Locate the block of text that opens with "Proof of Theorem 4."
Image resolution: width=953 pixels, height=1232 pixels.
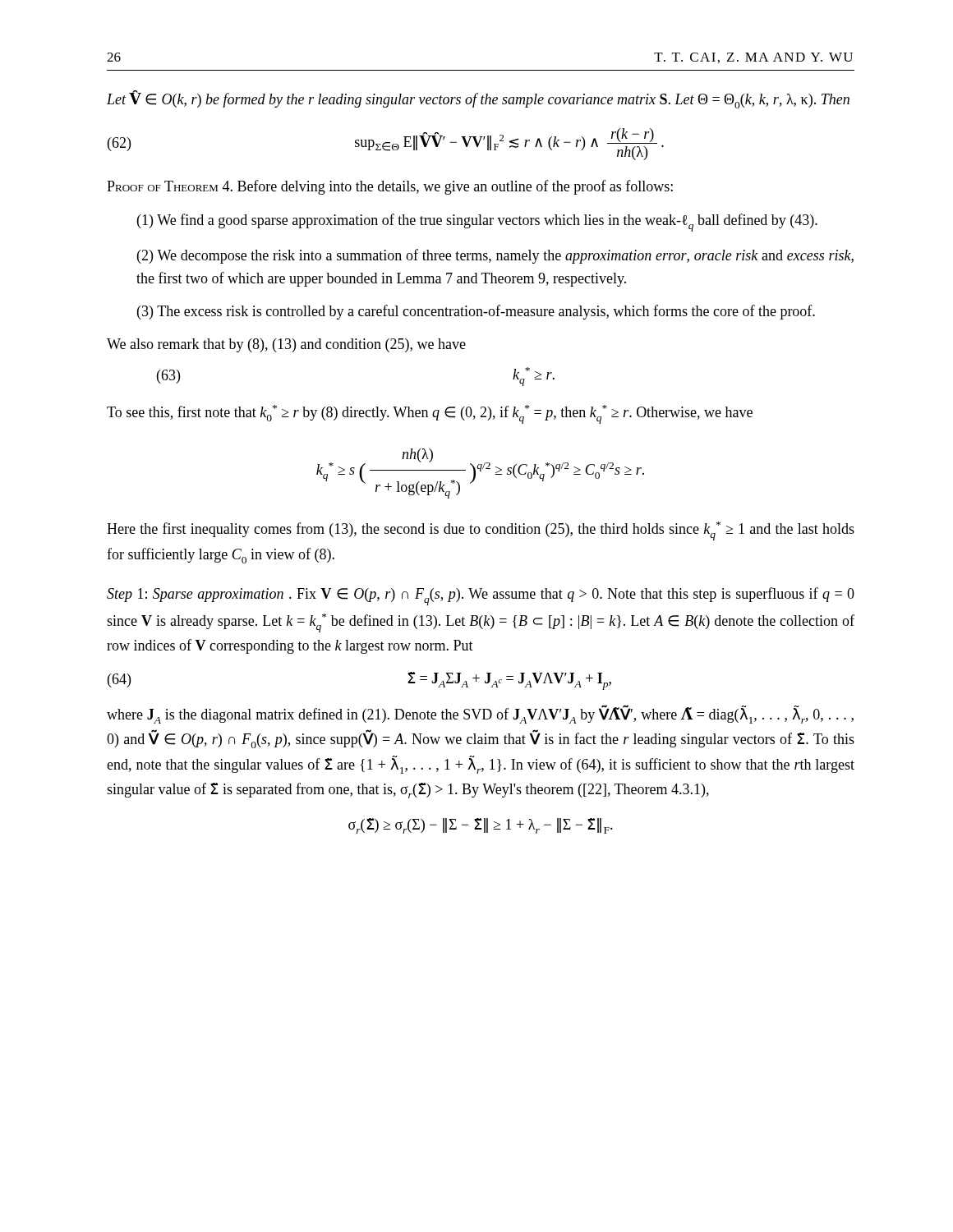tap(390, 186)
